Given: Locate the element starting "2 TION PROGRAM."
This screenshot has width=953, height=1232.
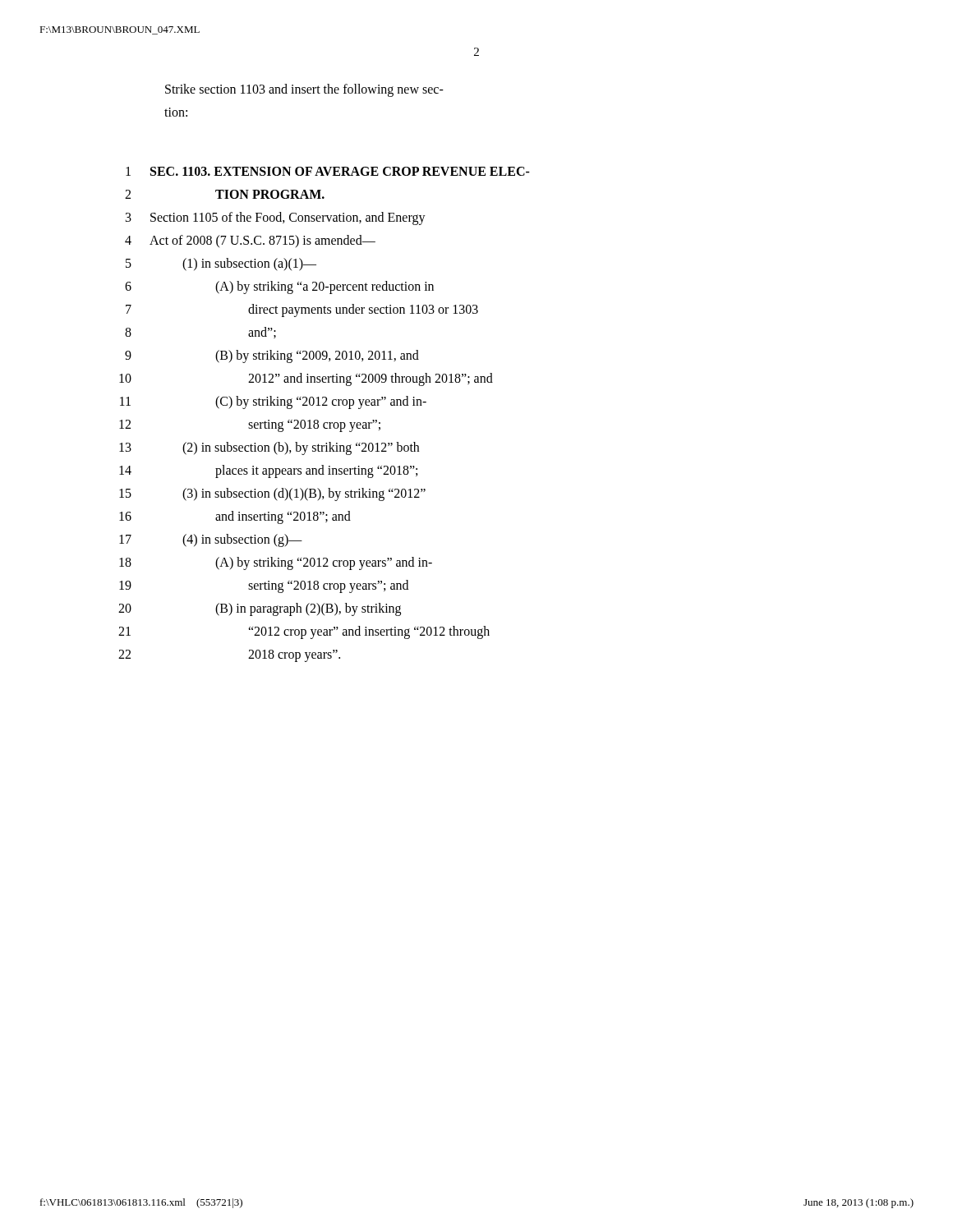Looking at the screenshot, I should pyautogui.click(x=225, y=194).
